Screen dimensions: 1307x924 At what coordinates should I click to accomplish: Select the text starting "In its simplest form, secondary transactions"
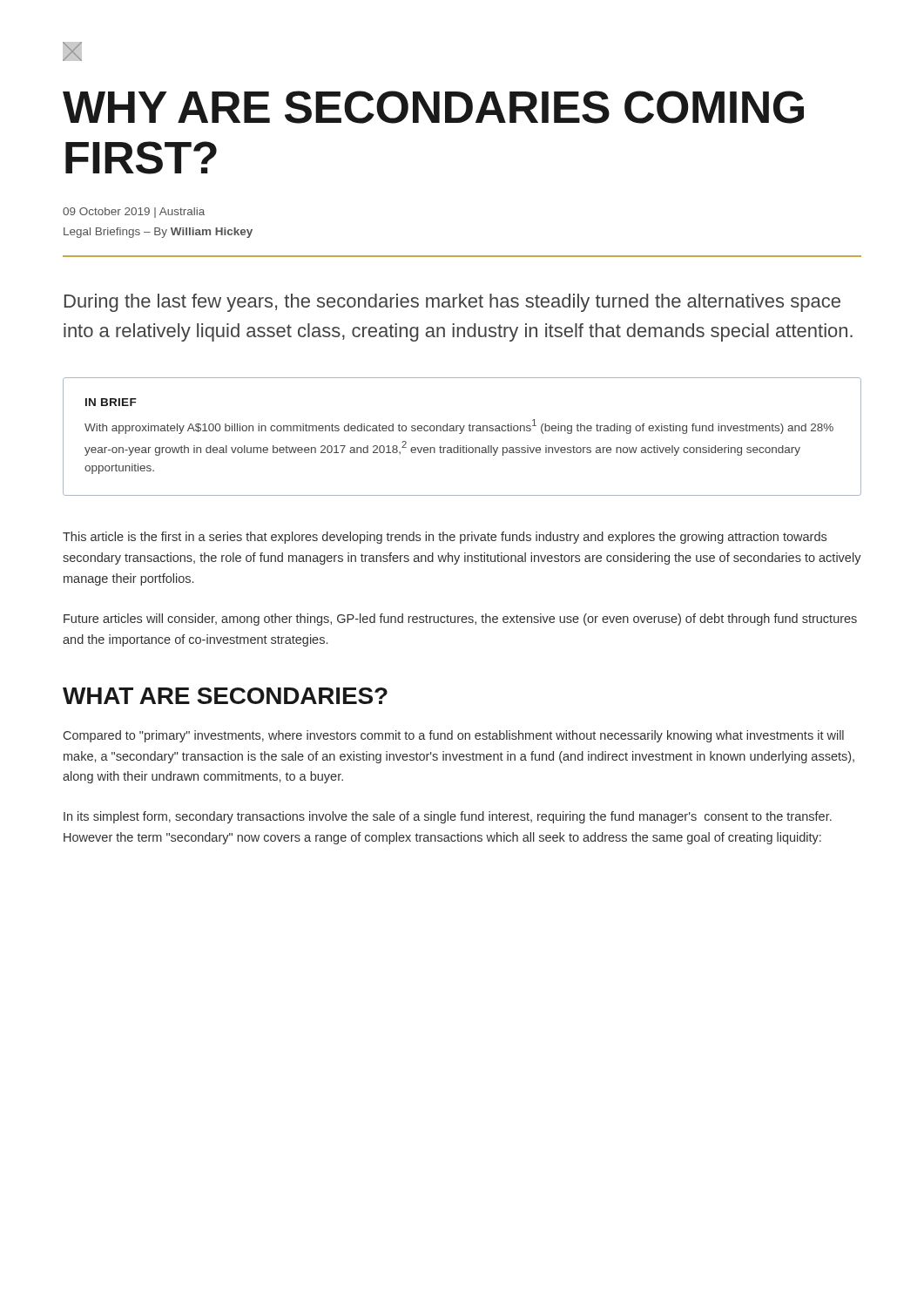click(448, 827)
